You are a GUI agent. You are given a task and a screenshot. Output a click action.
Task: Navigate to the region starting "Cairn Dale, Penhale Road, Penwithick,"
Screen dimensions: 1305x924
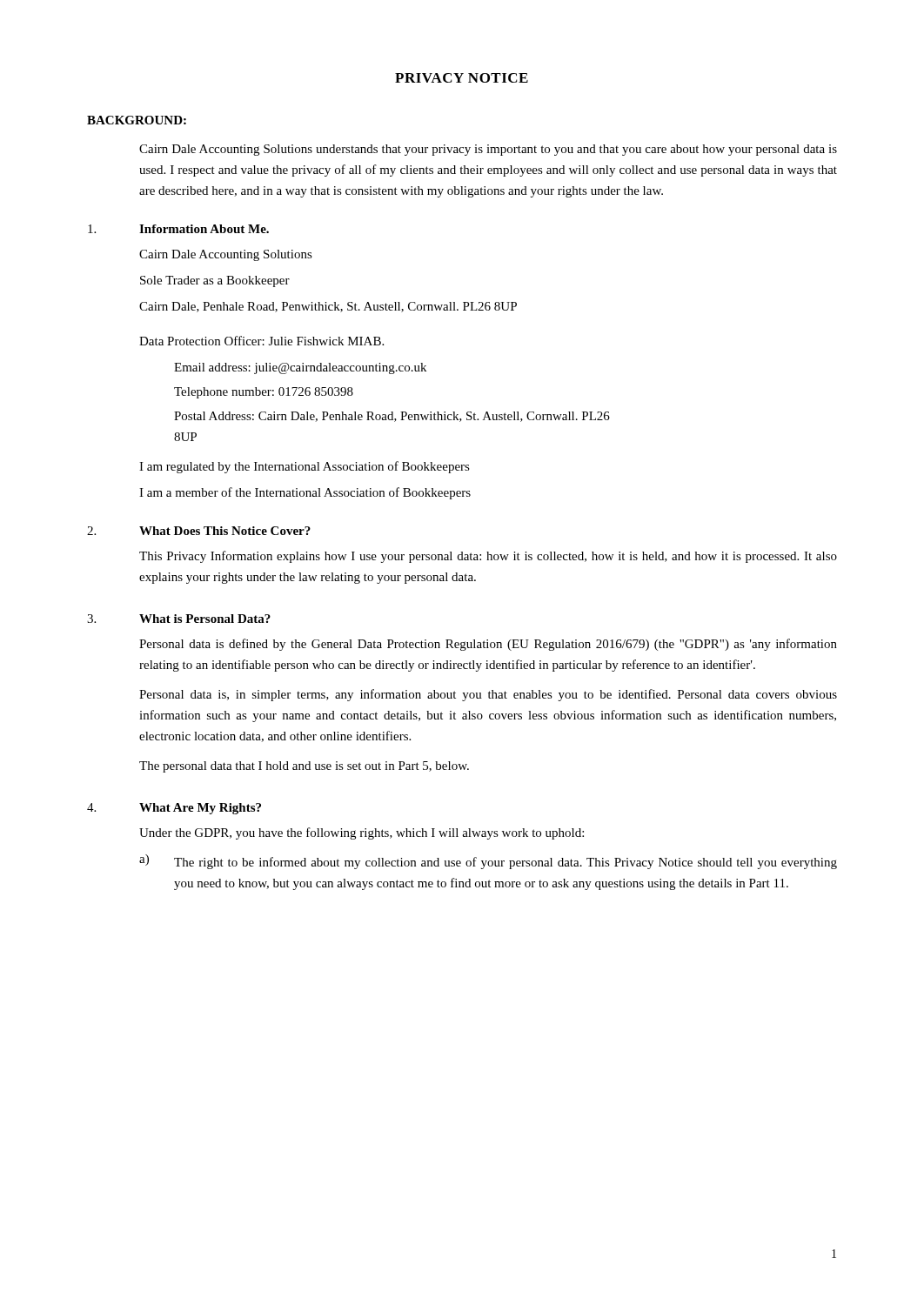click(328, 306)
